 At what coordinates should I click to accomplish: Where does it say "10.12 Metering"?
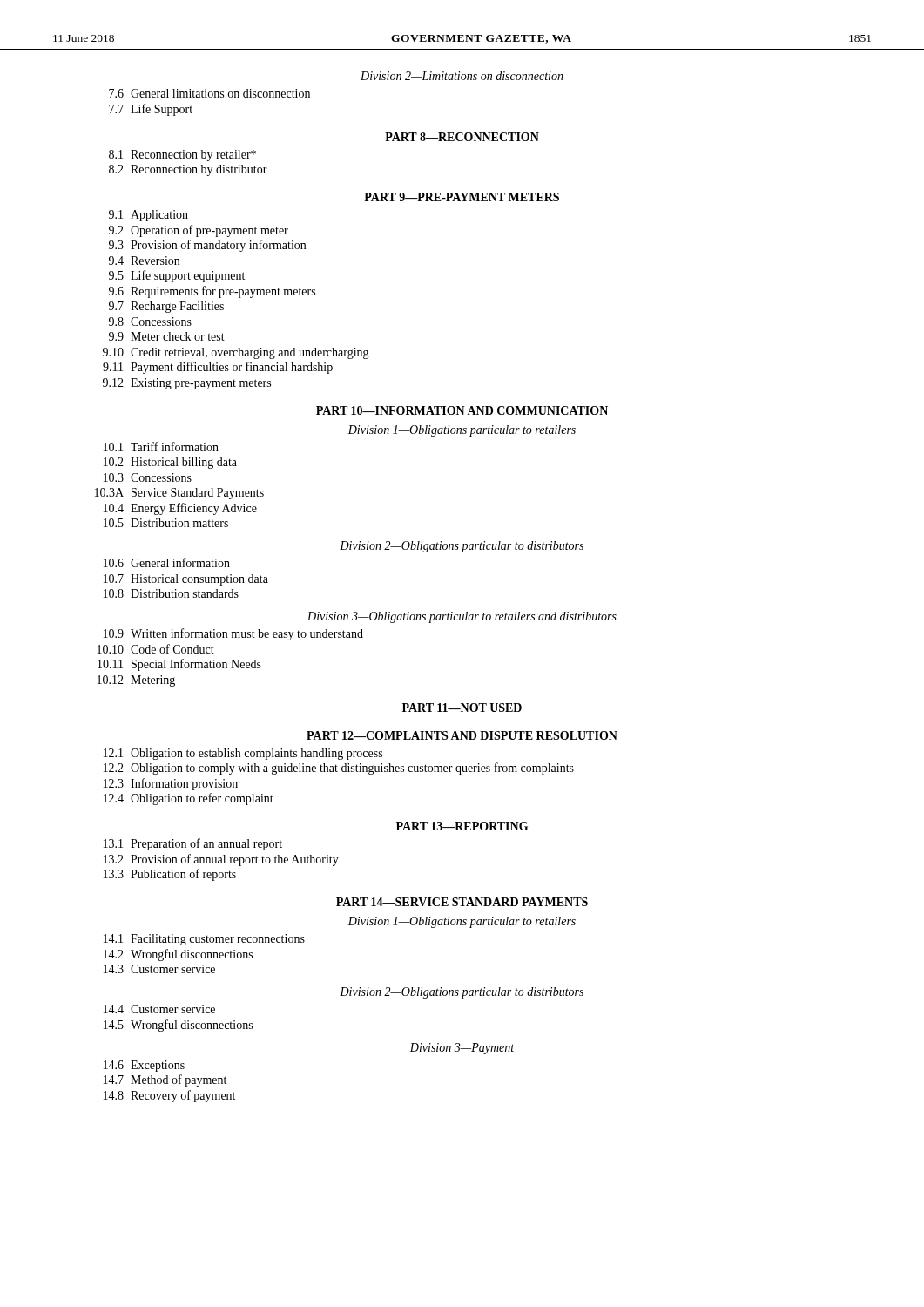[x=136, y=681]
